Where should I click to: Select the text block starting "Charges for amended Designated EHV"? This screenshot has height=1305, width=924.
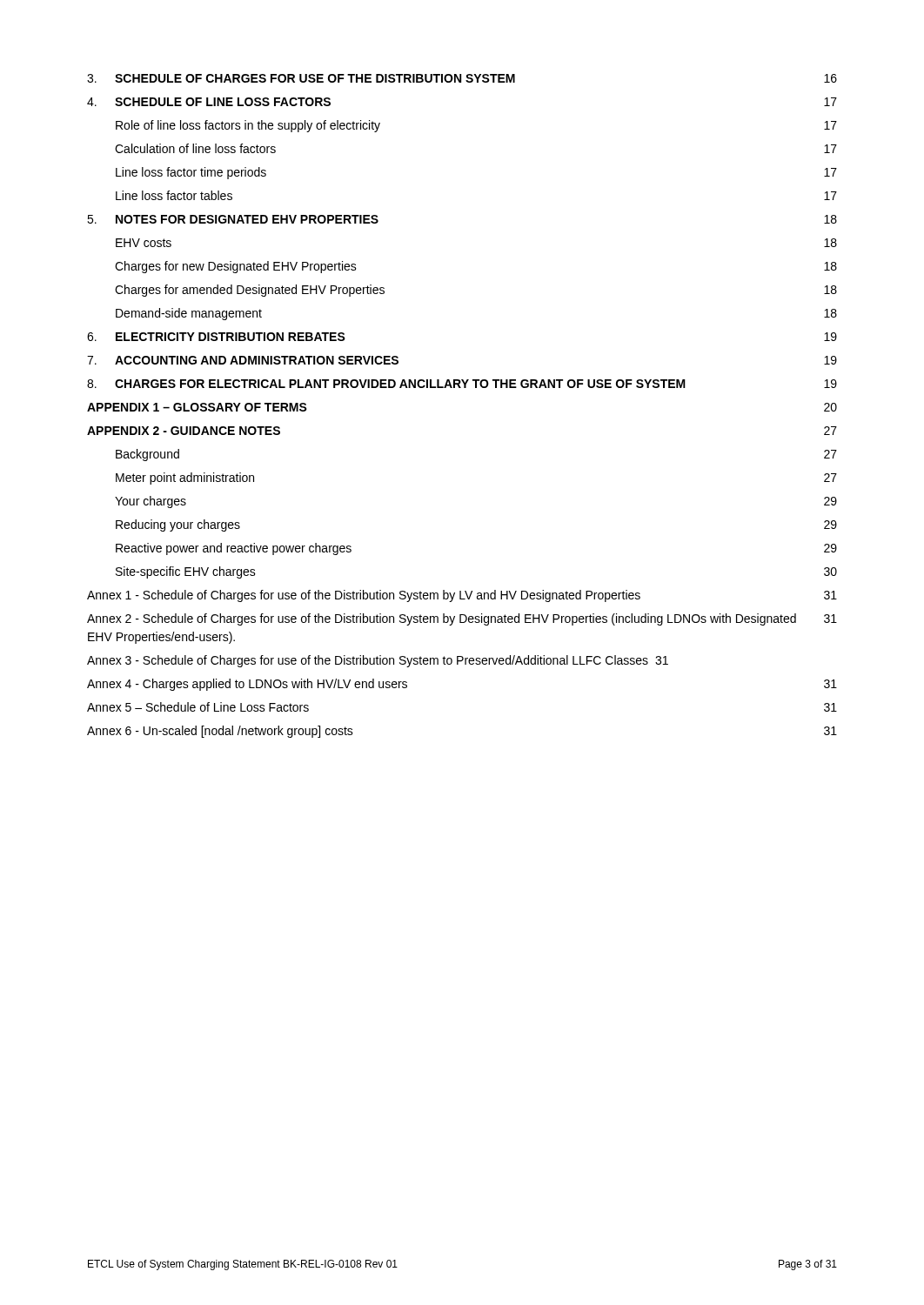coord(248,290)
